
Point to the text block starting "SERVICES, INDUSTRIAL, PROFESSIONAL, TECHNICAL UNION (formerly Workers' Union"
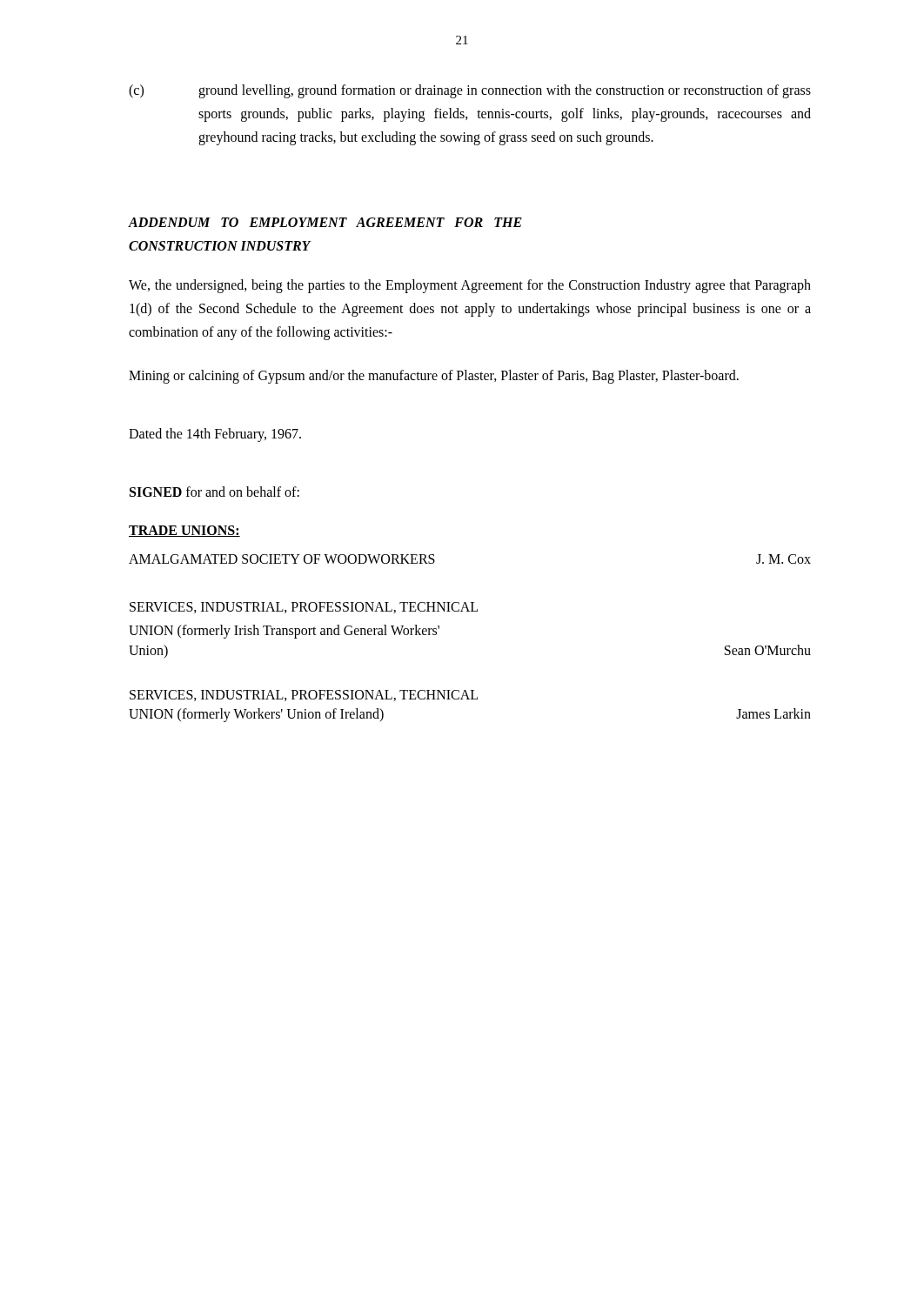tap(470, 702)
